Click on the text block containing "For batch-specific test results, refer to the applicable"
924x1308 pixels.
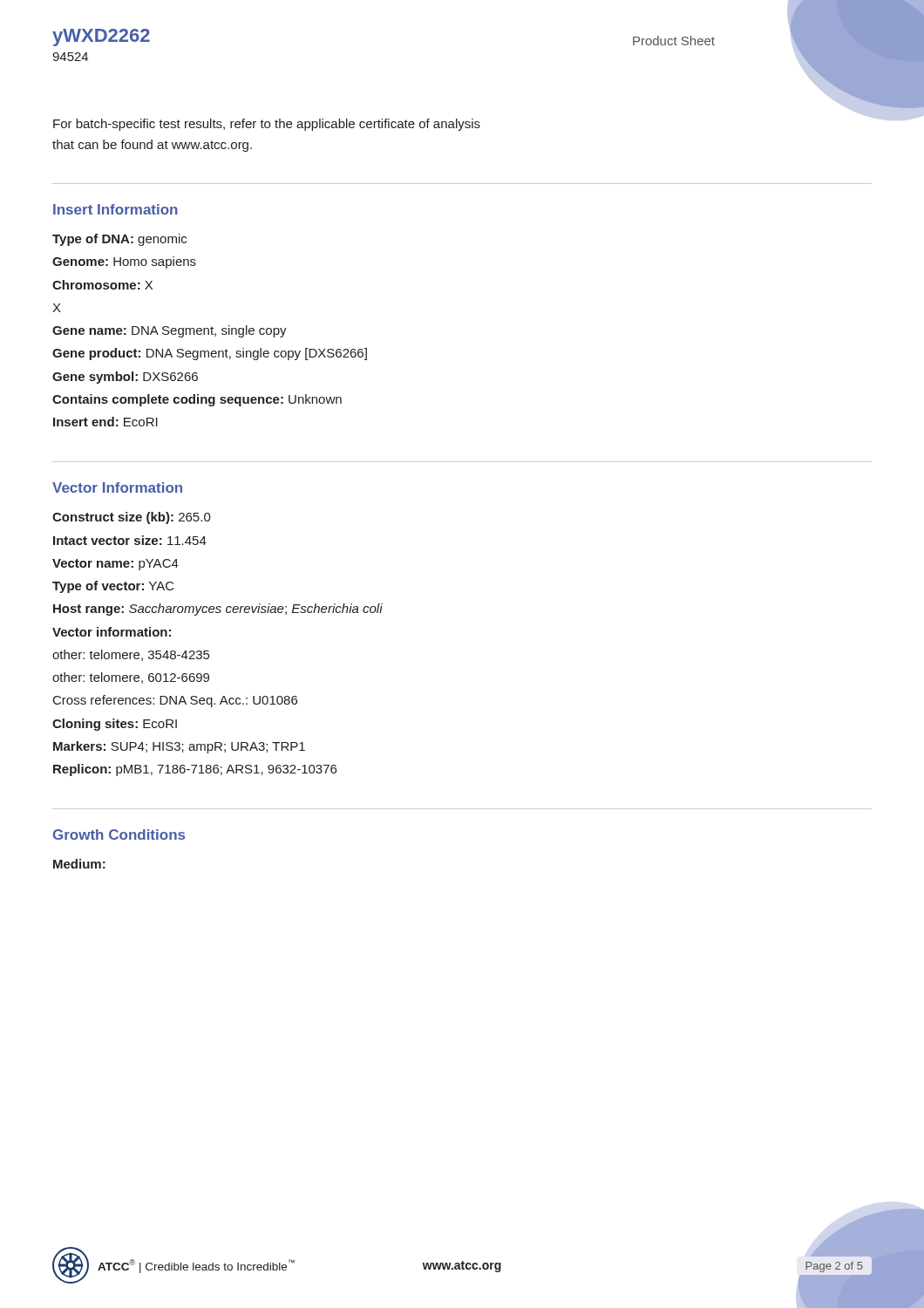point(266,134)
